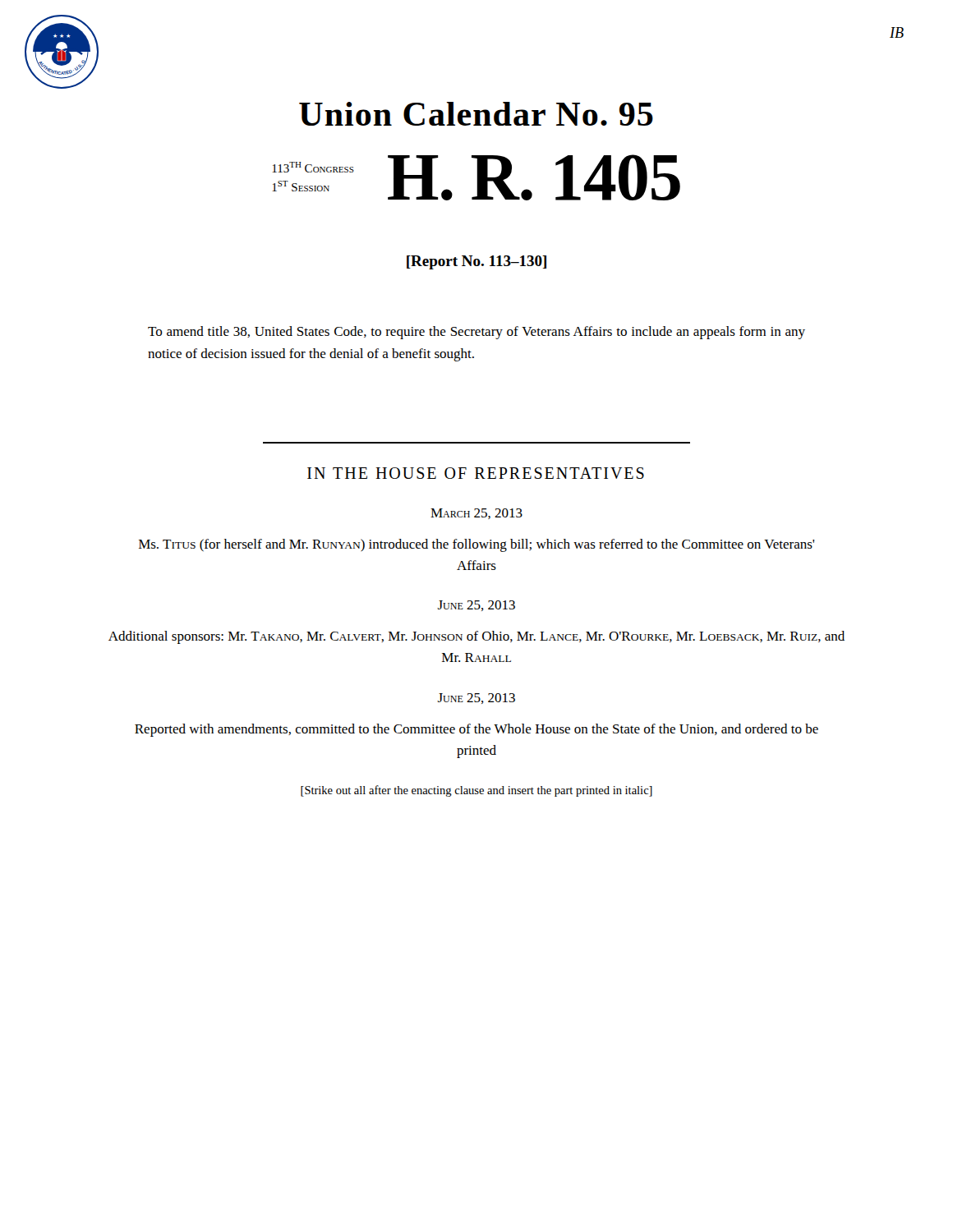Viewport: 953px width, 1232px height.
Task: Click the passage that begins "To amend title"
Action: (476, 343)
